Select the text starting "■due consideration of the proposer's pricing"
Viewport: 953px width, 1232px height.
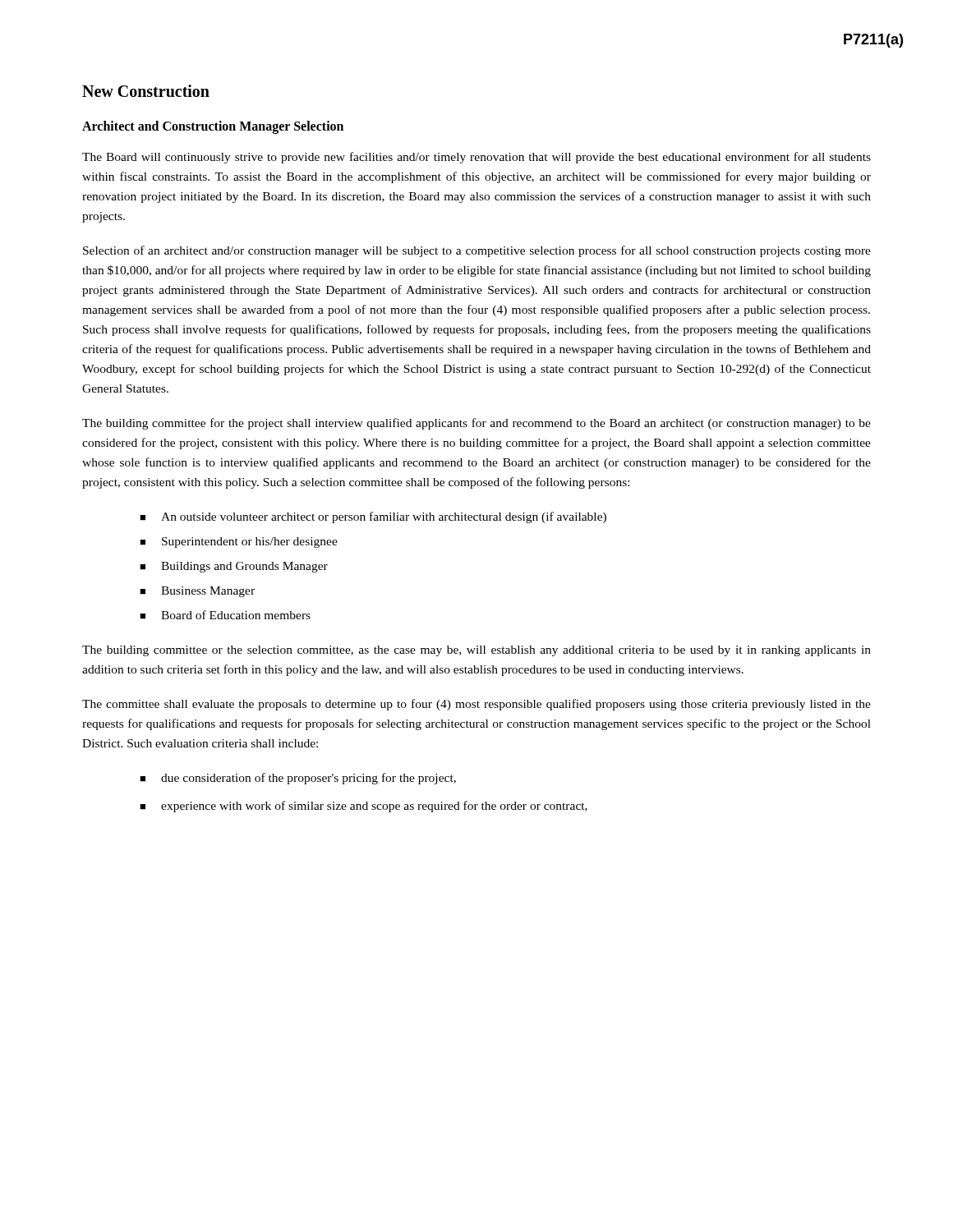pos(298,778)
